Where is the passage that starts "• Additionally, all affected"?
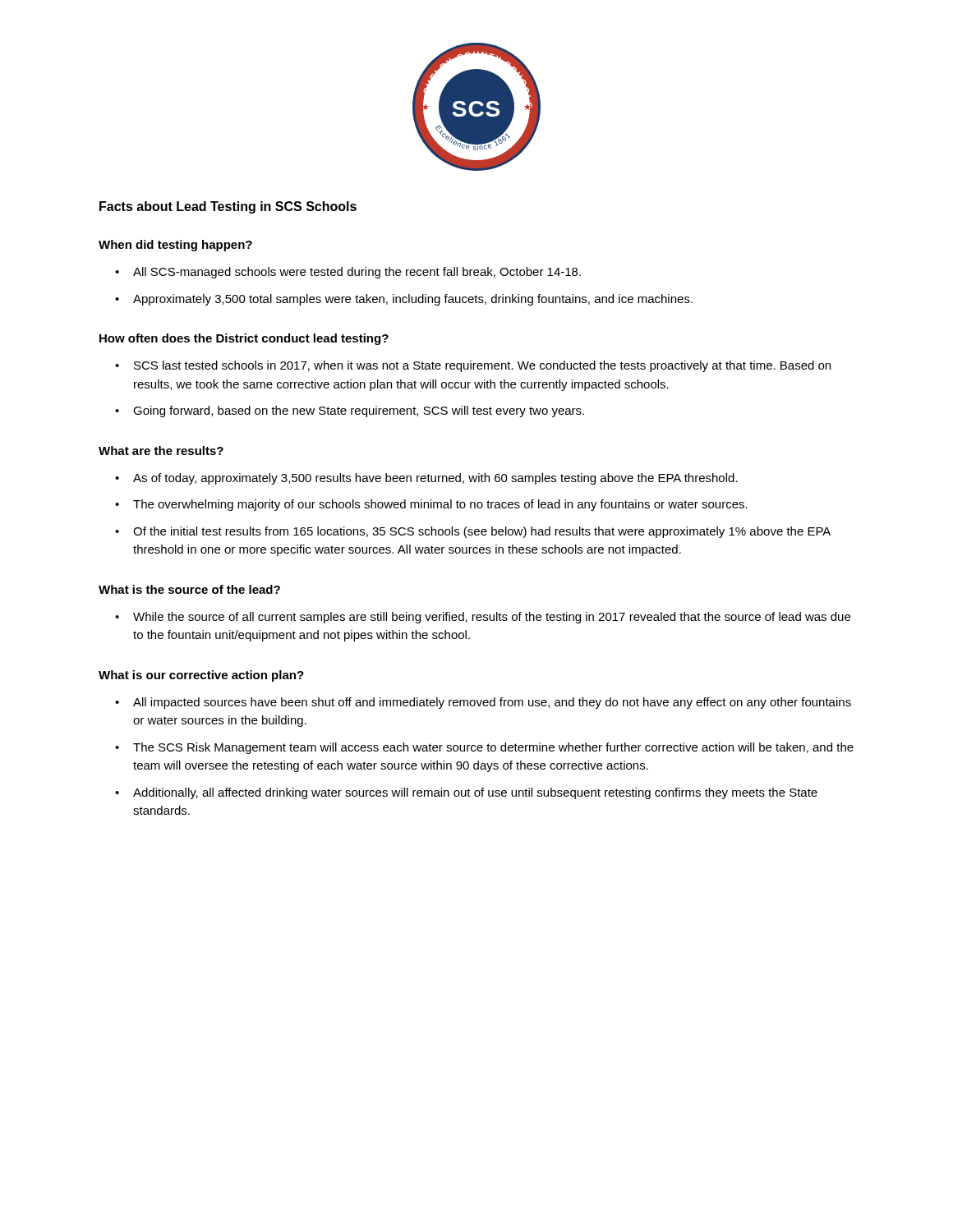Image resolution: width=953 pixels, height=1232 pixels. coord(485,802)
